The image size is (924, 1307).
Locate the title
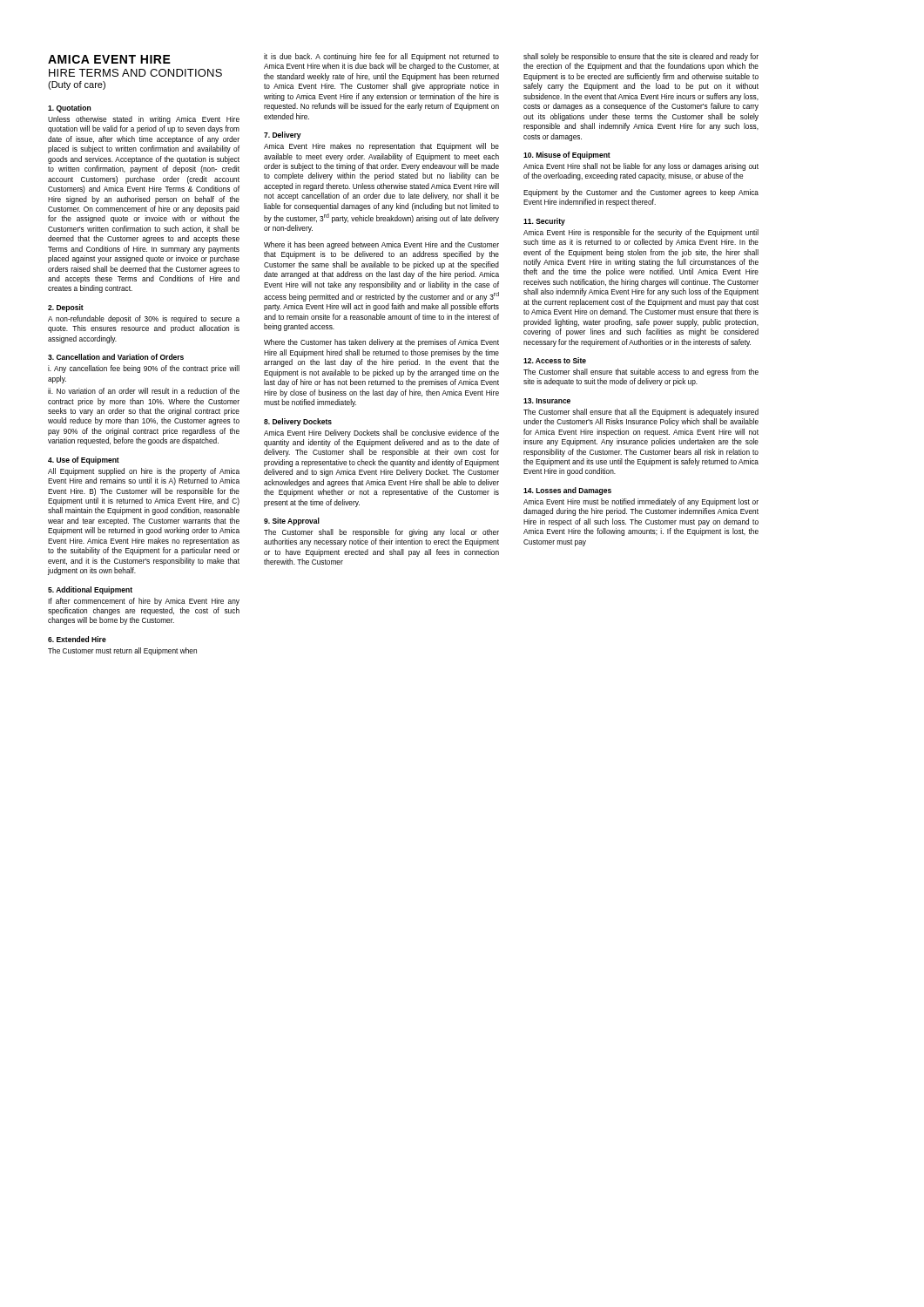(144, 71)
